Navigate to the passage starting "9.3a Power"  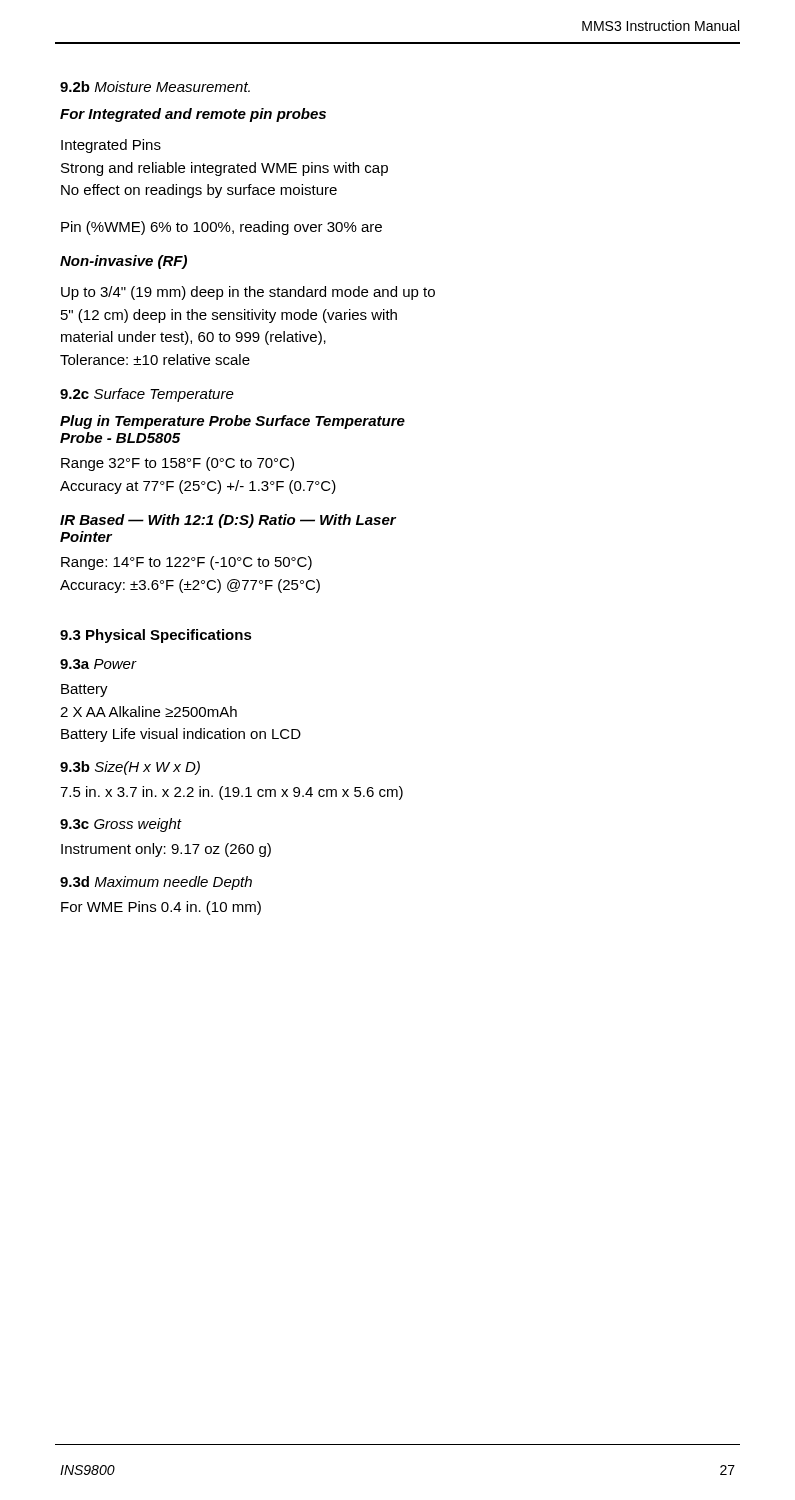point(98,664)
